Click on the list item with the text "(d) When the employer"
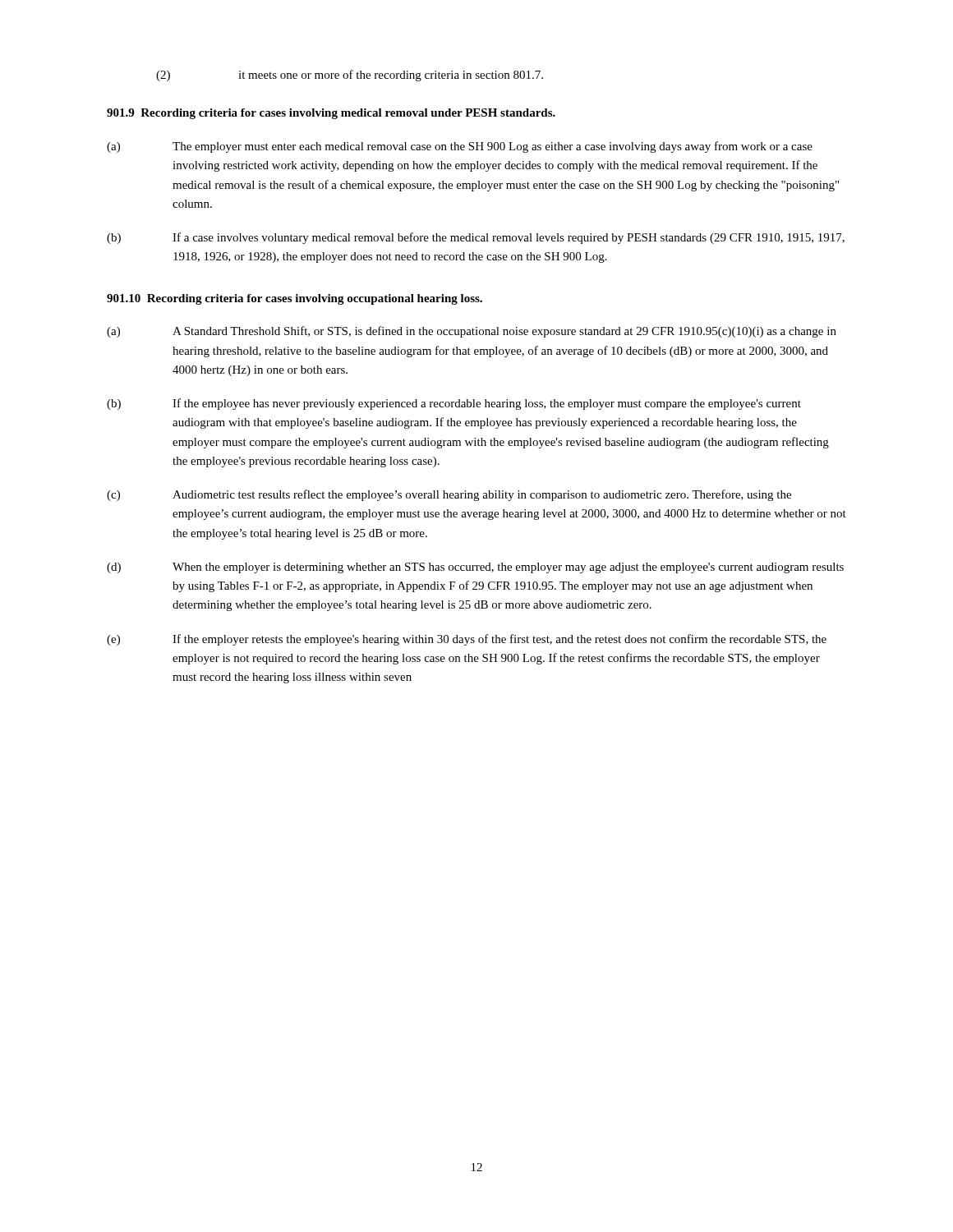Image resolution: width=953 pixels, height=1232 pixels. [476, 586]
